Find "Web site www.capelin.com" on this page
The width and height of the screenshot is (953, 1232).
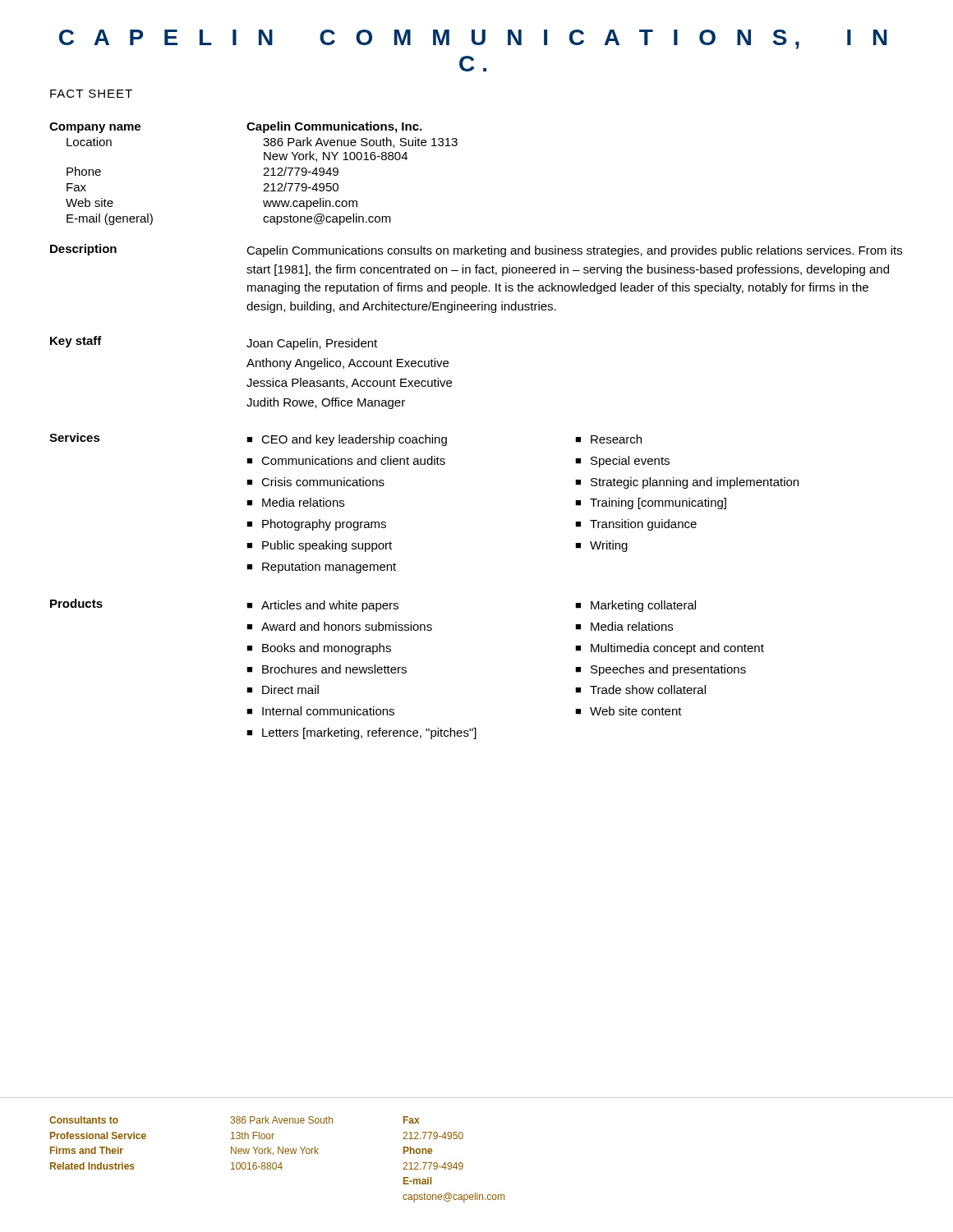click(x=86, y=203)
